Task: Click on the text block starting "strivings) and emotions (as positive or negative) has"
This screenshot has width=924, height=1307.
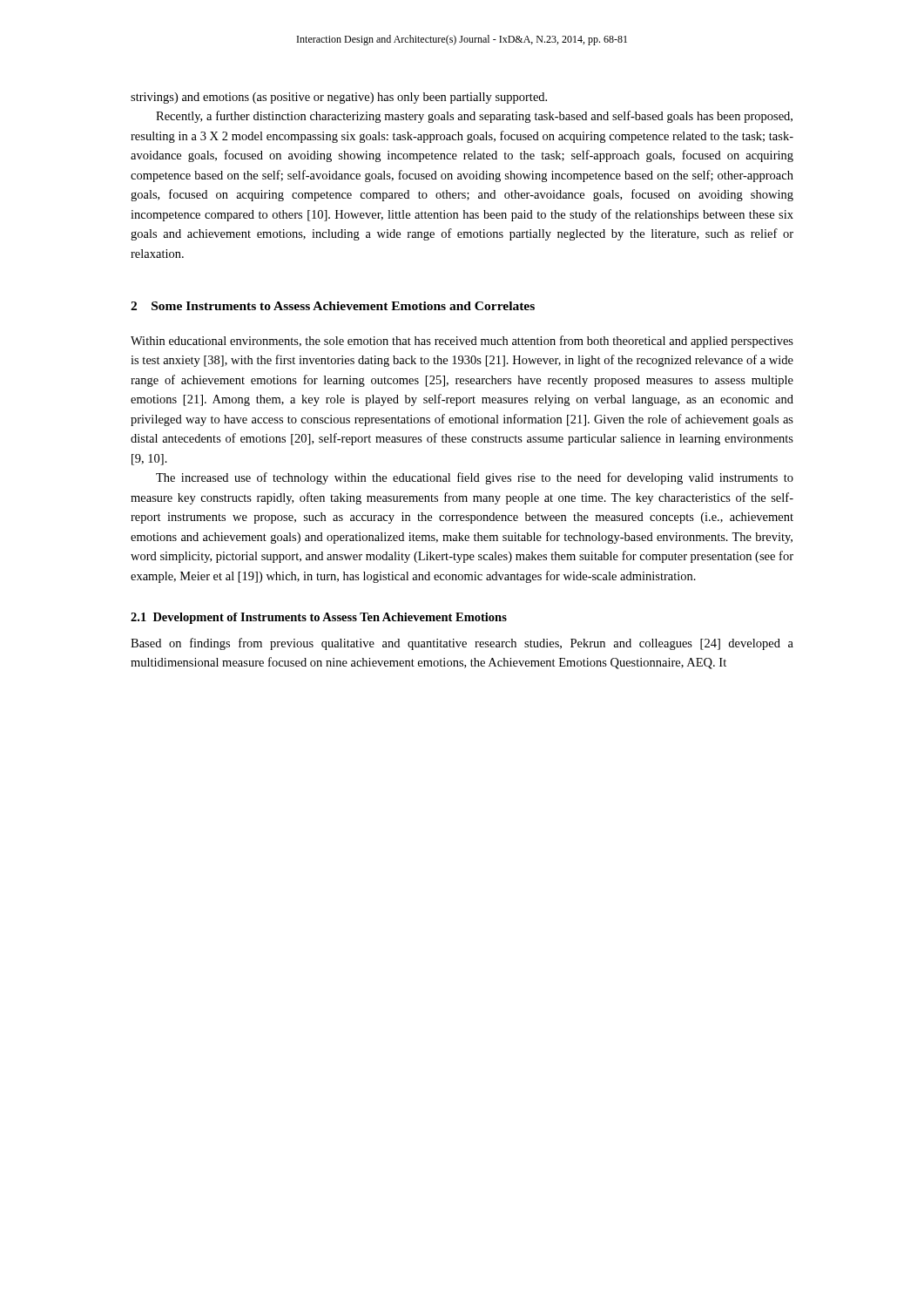Action: (x=462, y=175)
